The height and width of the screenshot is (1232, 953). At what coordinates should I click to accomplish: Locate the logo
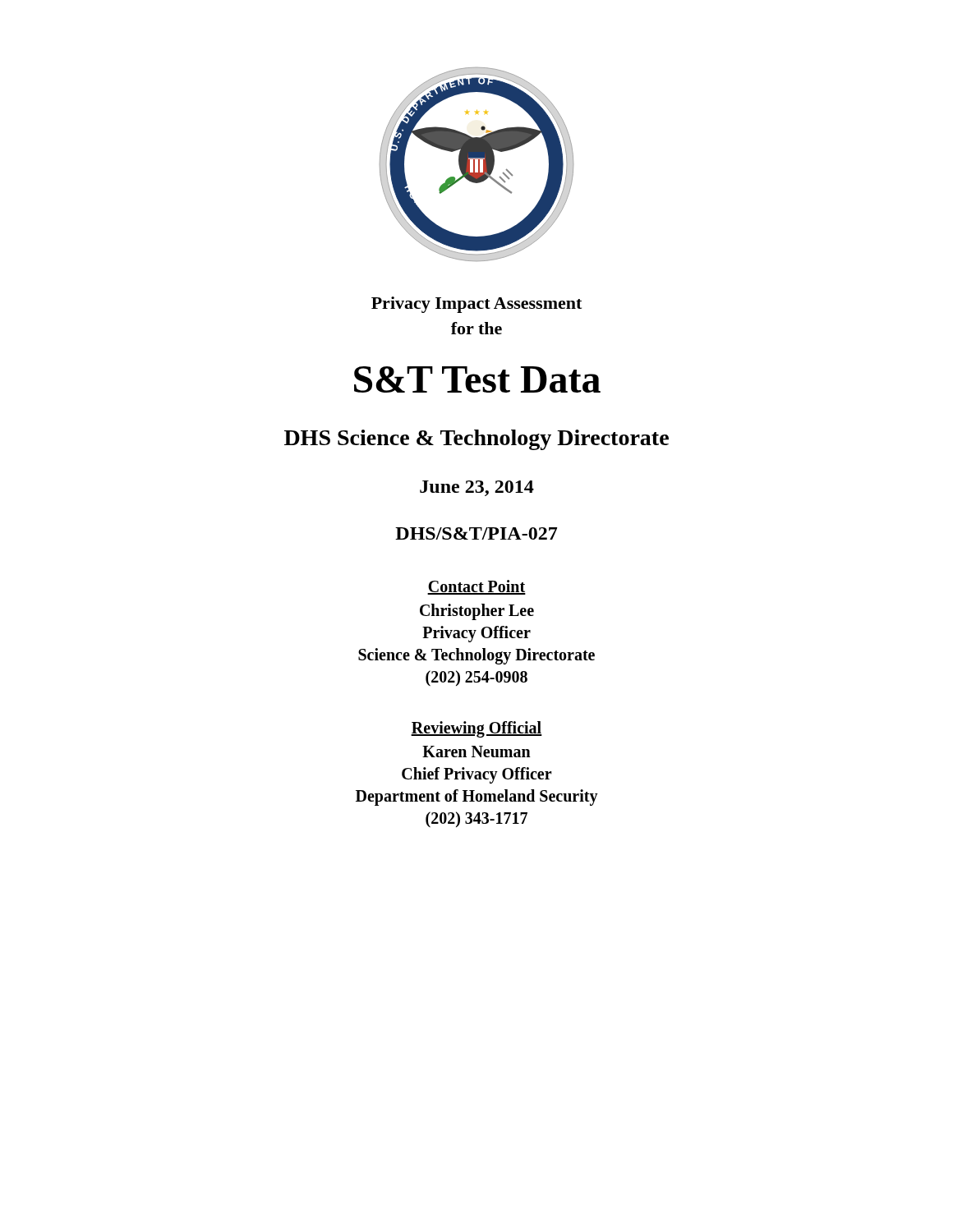(476, 166)
